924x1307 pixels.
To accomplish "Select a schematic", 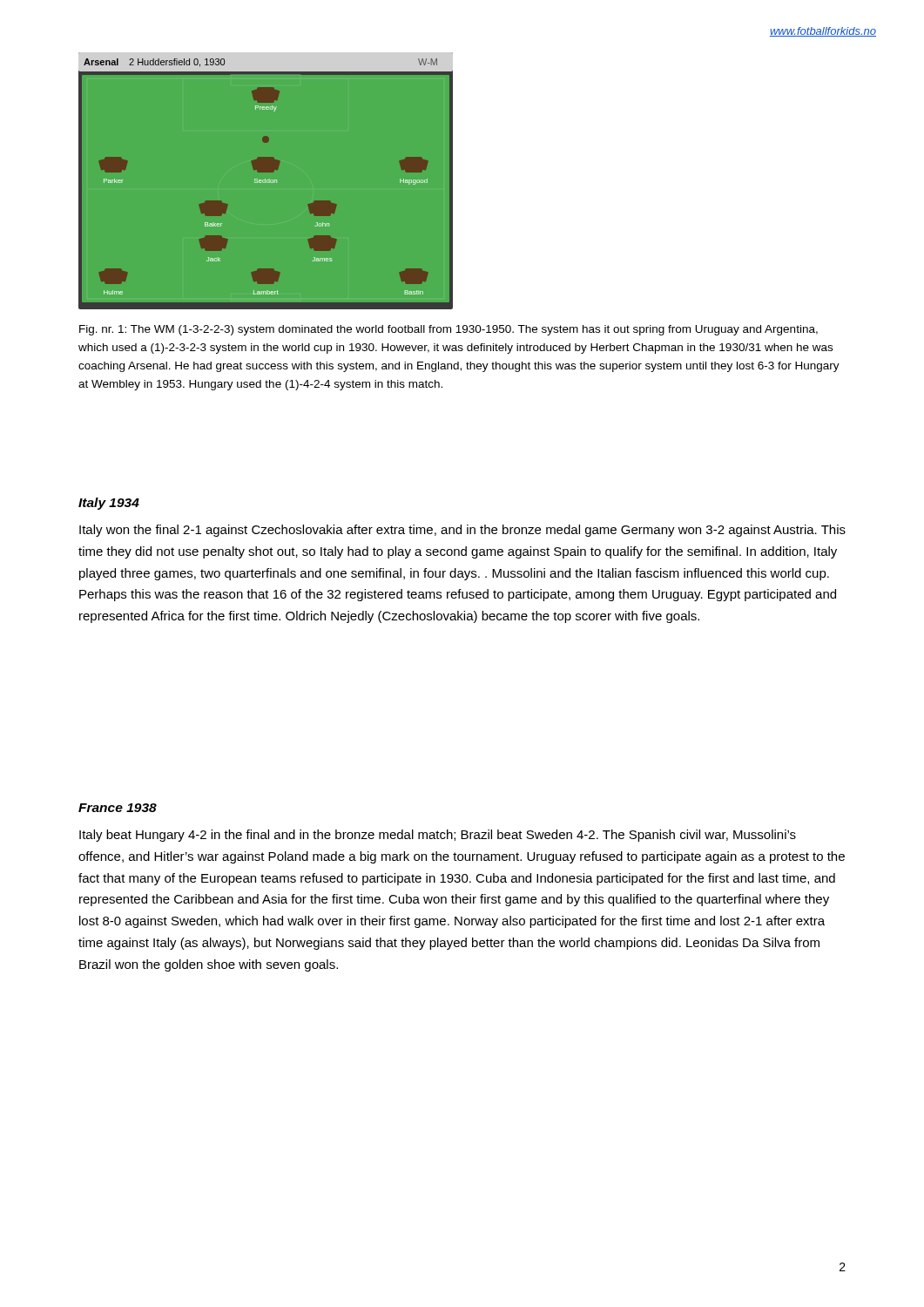I will click(x=266, y=181).
